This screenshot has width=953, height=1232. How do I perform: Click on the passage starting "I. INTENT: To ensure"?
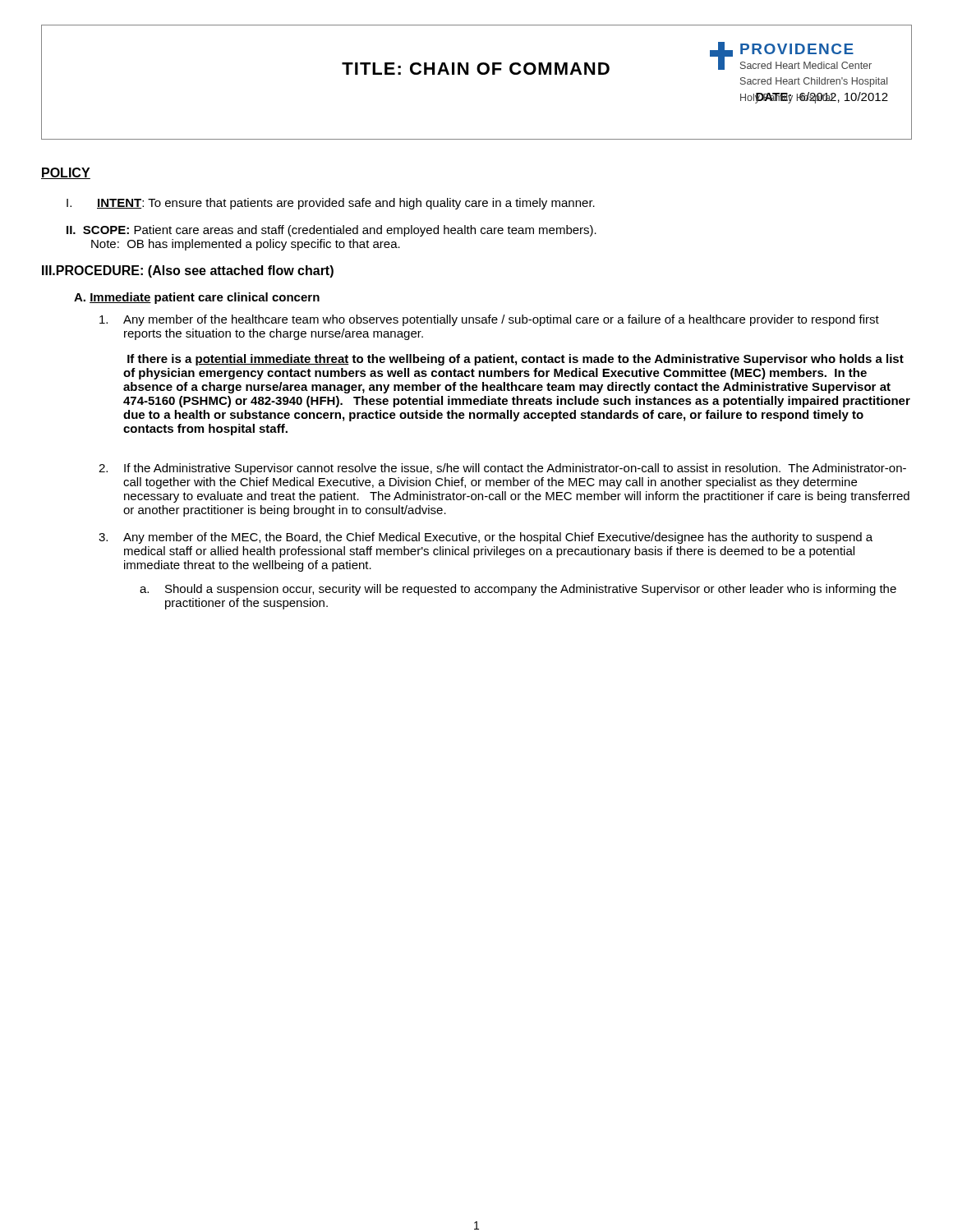click(x=489, y=202)
